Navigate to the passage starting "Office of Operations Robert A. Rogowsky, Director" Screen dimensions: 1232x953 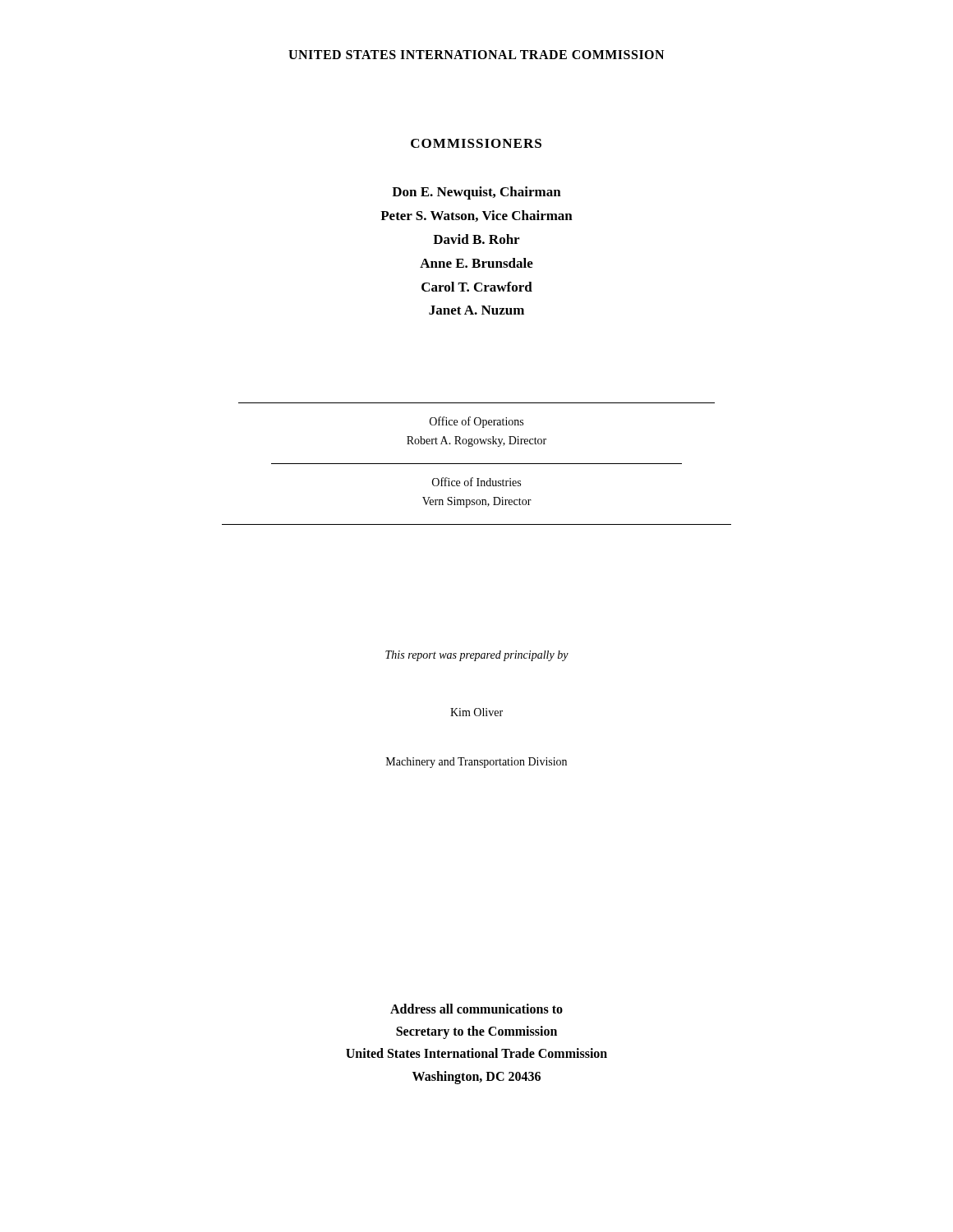[476, 431]
